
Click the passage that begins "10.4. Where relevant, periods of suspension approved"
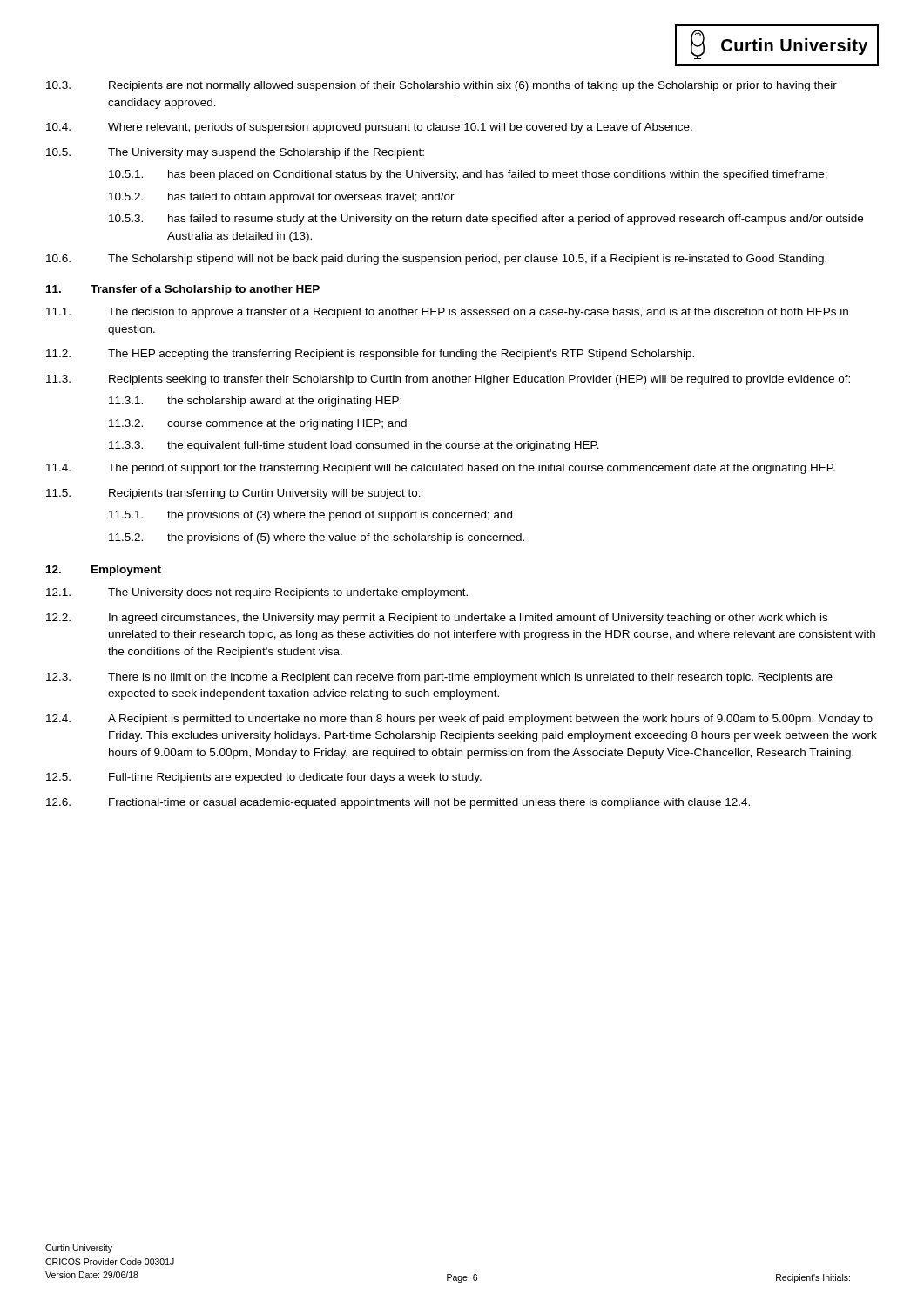coord(462,127)
